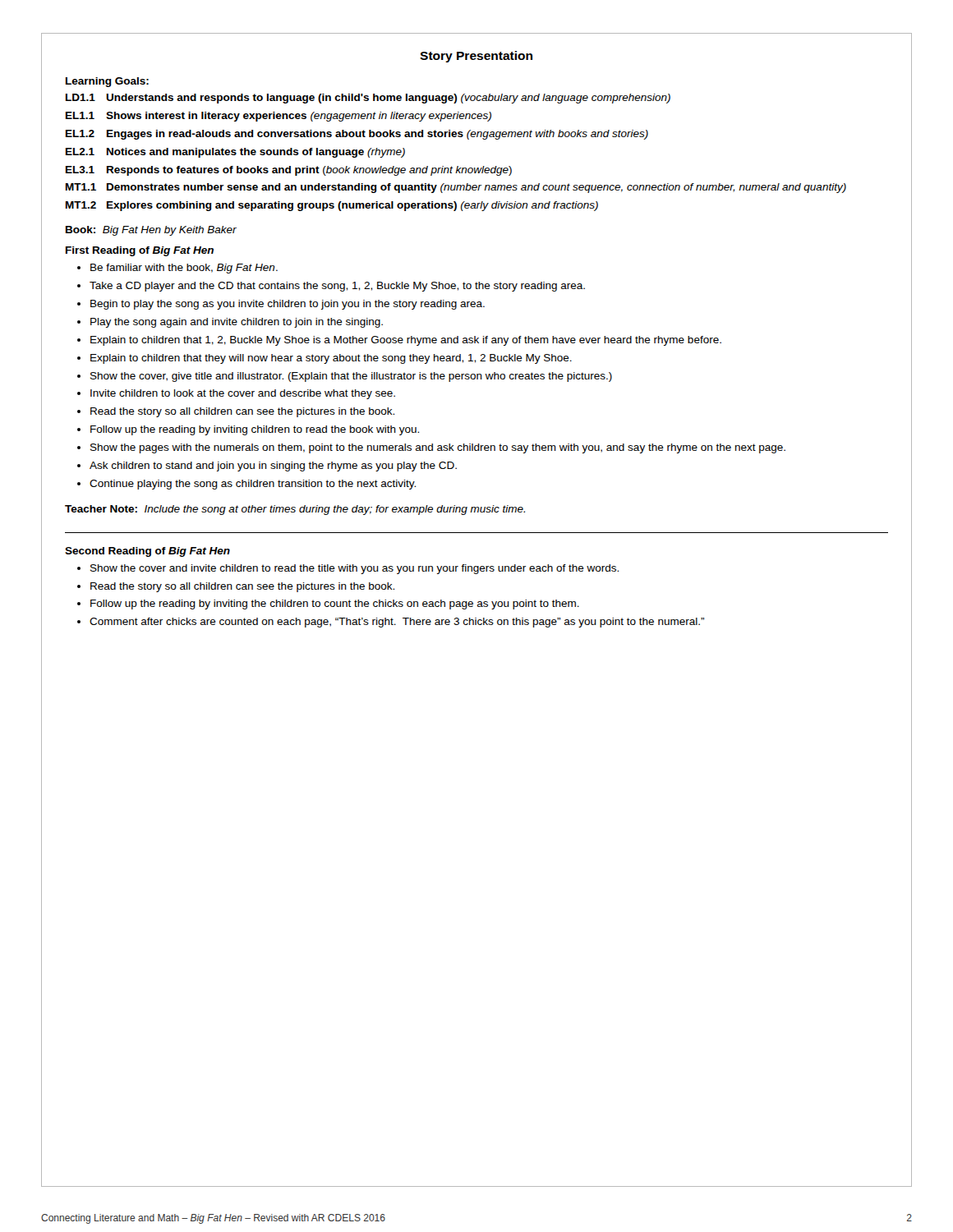Select the list item containing "EL3.1 Responds to features"

pos(476,170)
